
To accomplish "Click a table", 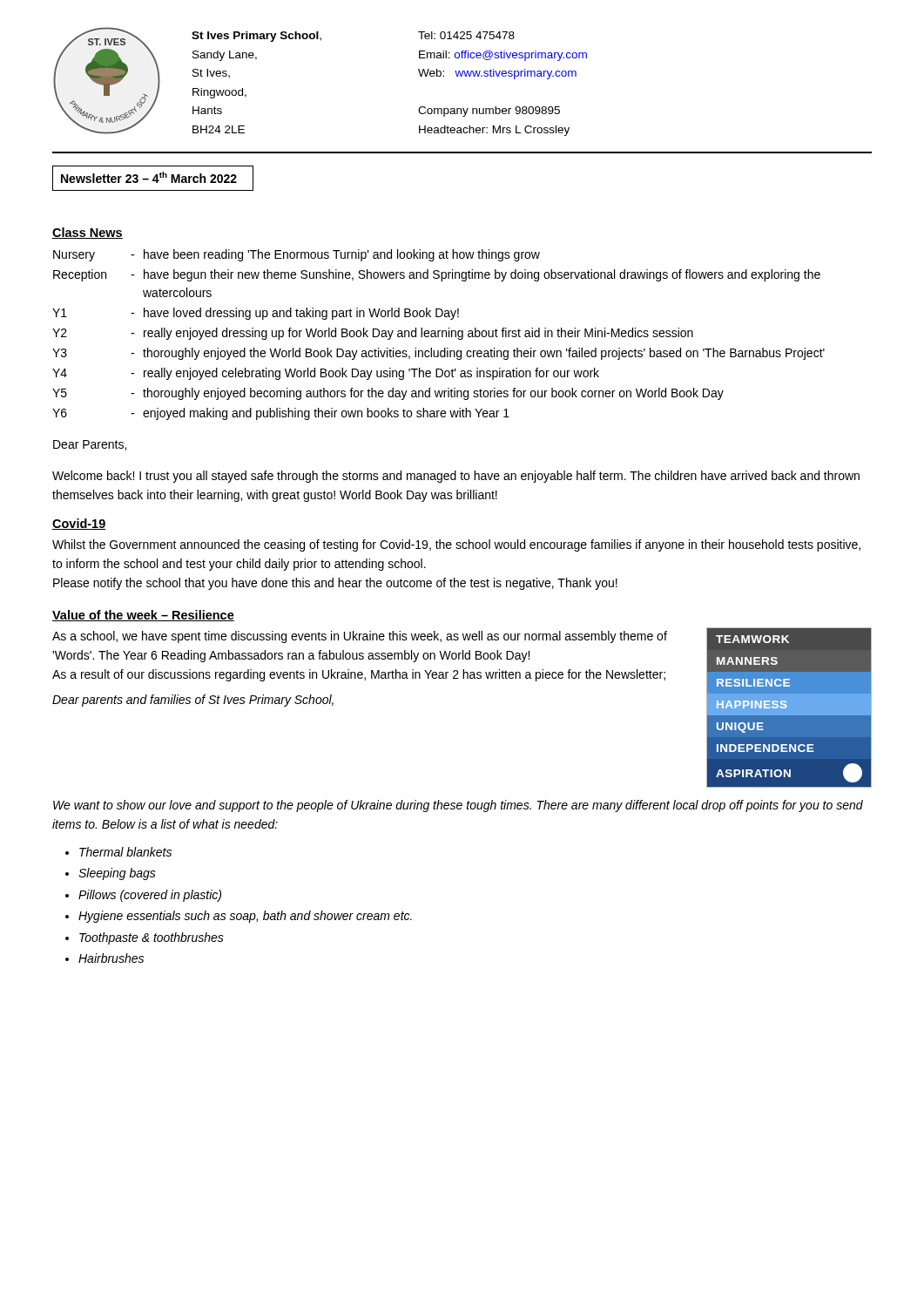I will pyautogui.click(x=462, y=334).
